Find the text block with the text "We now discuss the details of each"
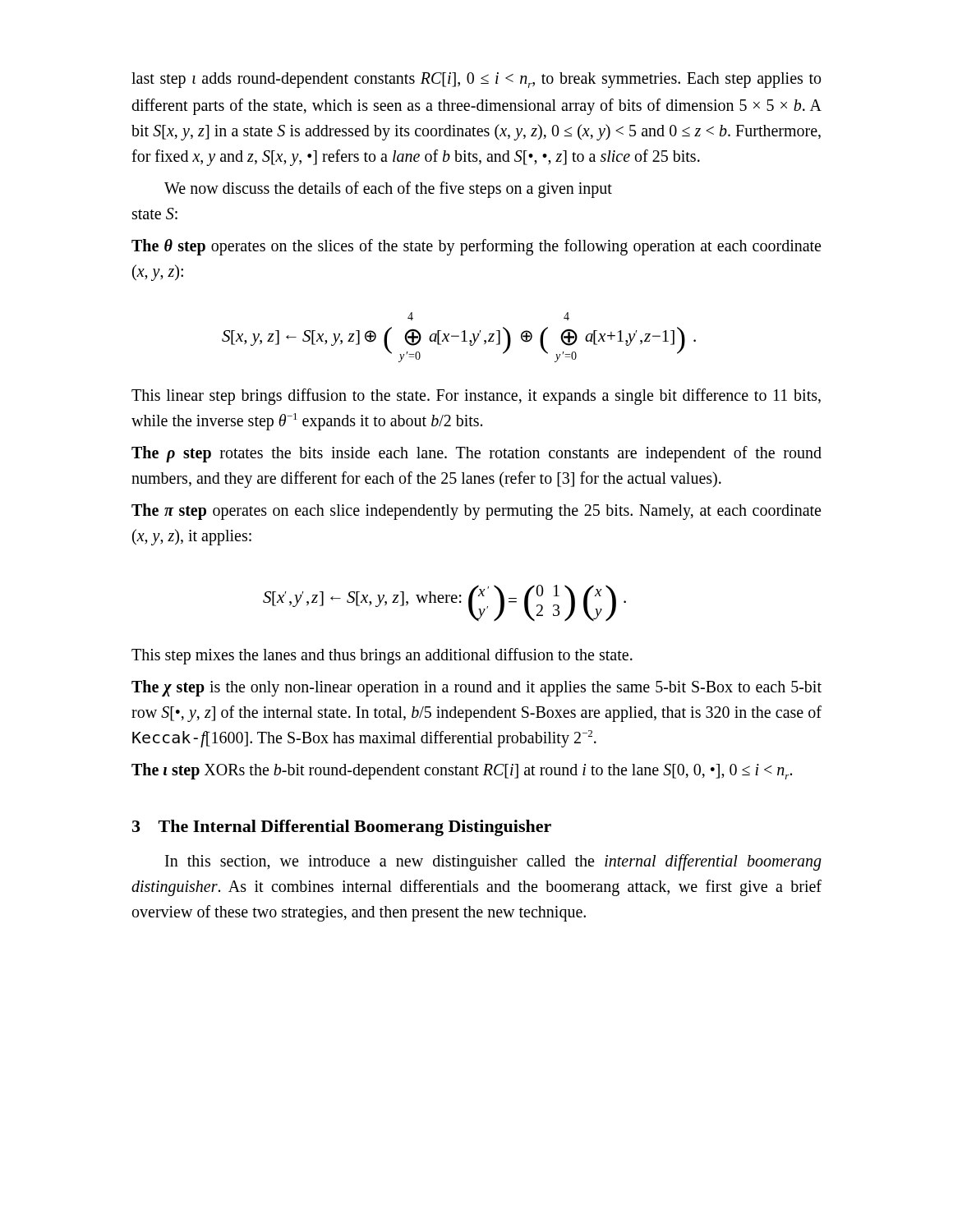953x1232 pixels. (372, 199)
